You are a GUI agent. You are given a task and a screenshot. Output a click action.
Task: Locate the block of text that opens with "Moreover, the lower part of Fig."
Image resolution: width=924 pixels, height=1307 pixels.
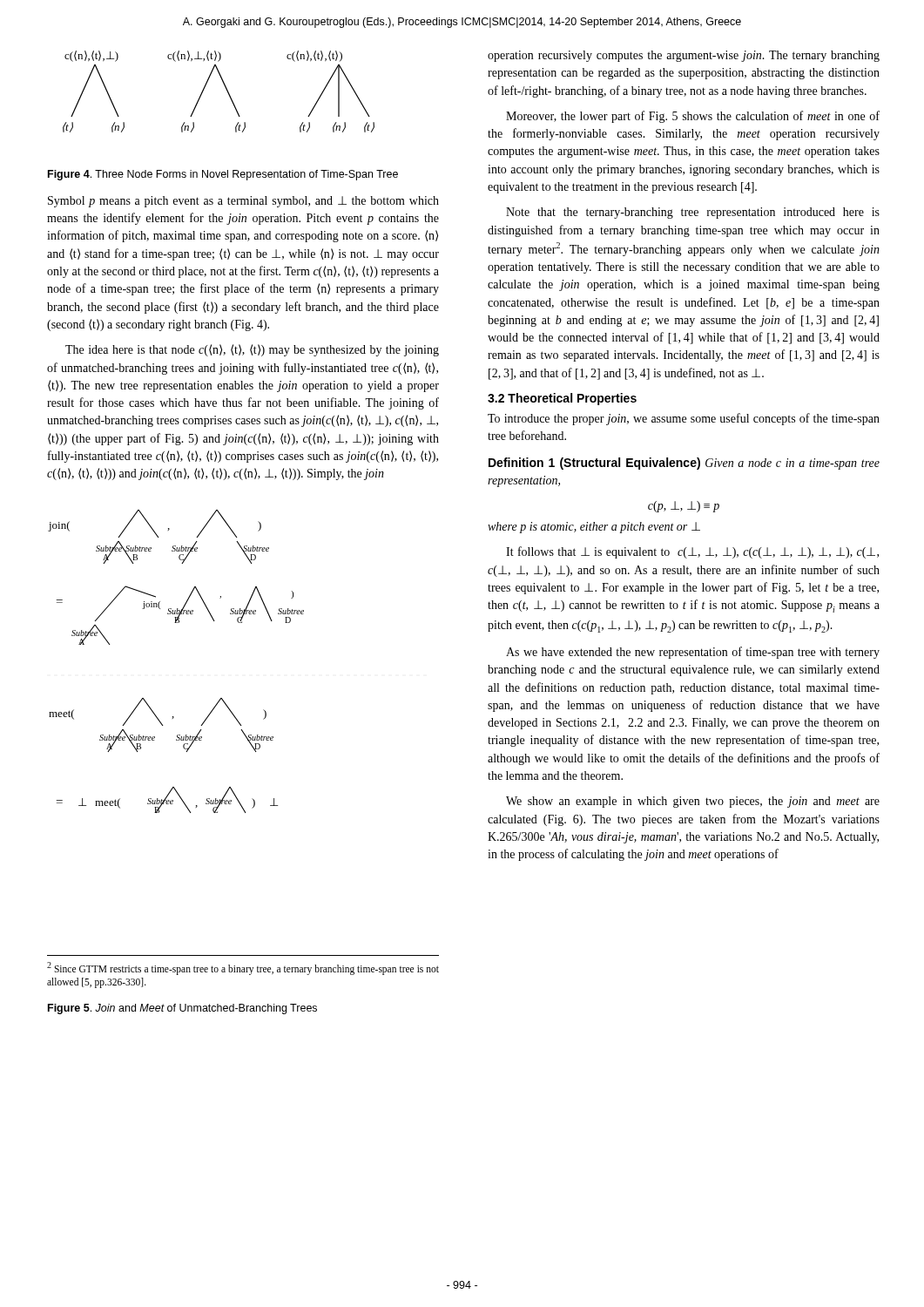tap(684, 152)
